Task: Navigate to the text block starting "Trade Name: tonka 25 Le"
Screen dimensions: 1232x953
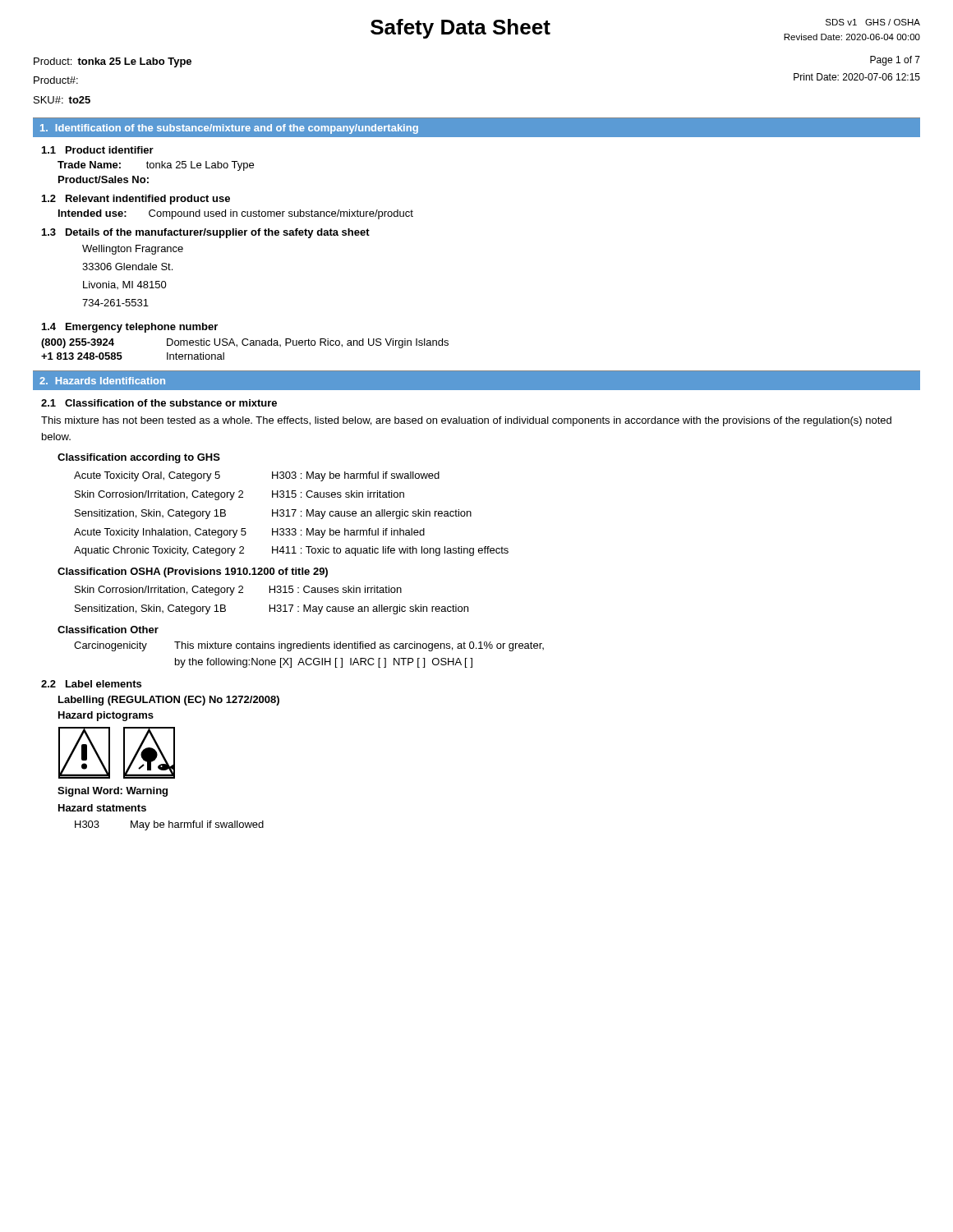Action: click(x=156, y=165)
